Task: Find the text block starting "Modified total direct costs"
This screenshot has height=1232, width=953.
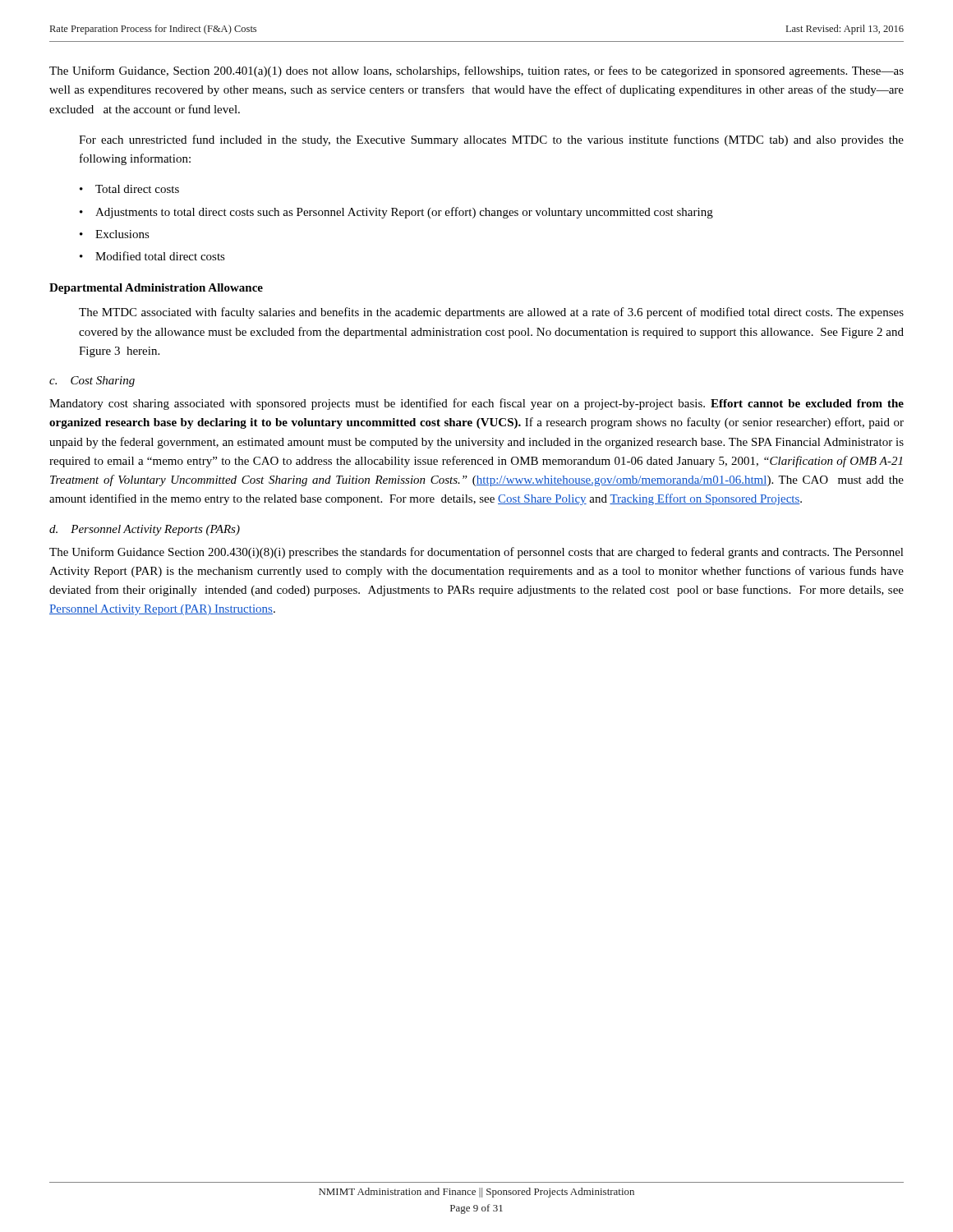Action: click(x=160, y=256)
